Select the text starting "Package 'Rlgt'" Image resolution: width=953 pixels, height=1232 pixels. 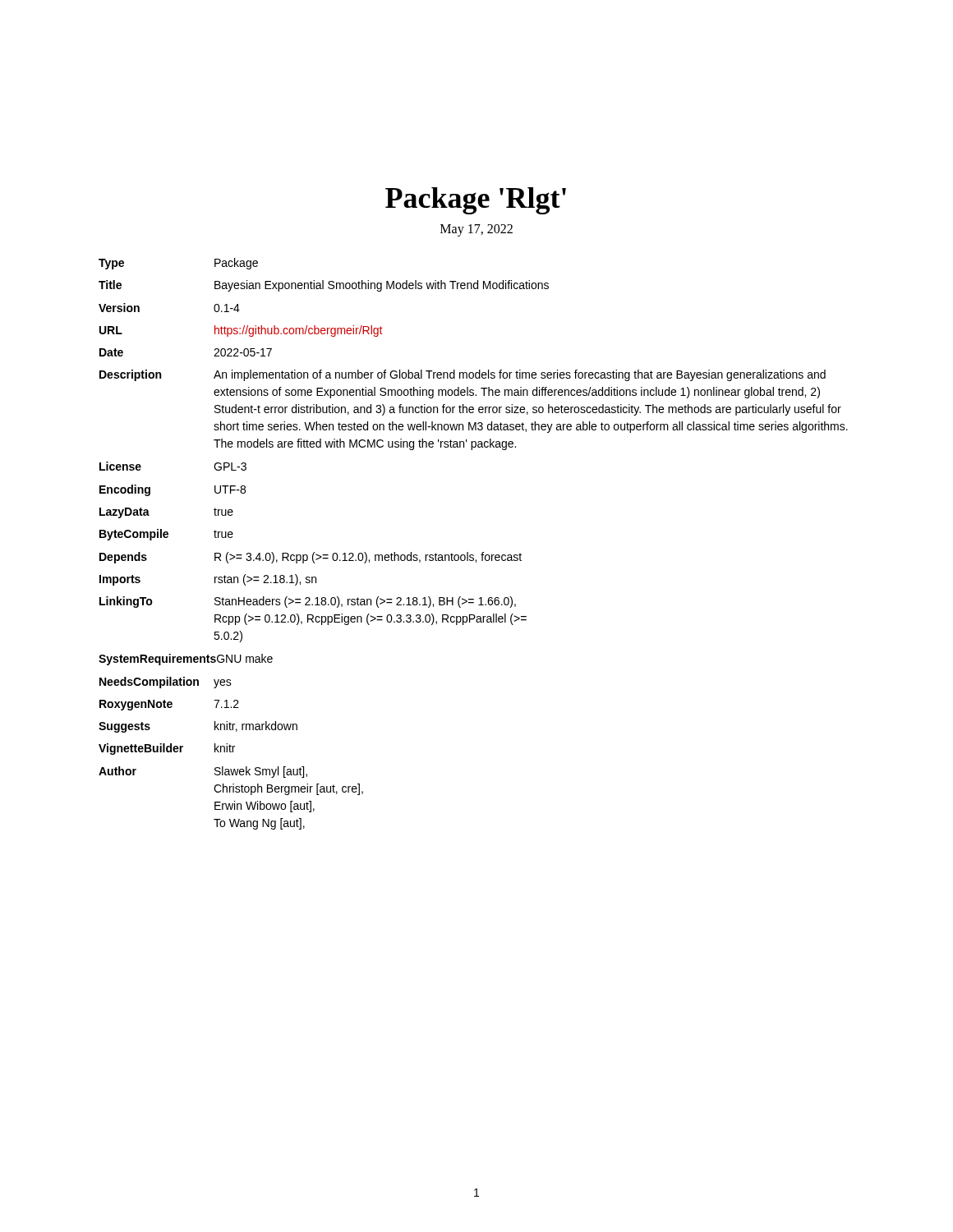[476, 198]
